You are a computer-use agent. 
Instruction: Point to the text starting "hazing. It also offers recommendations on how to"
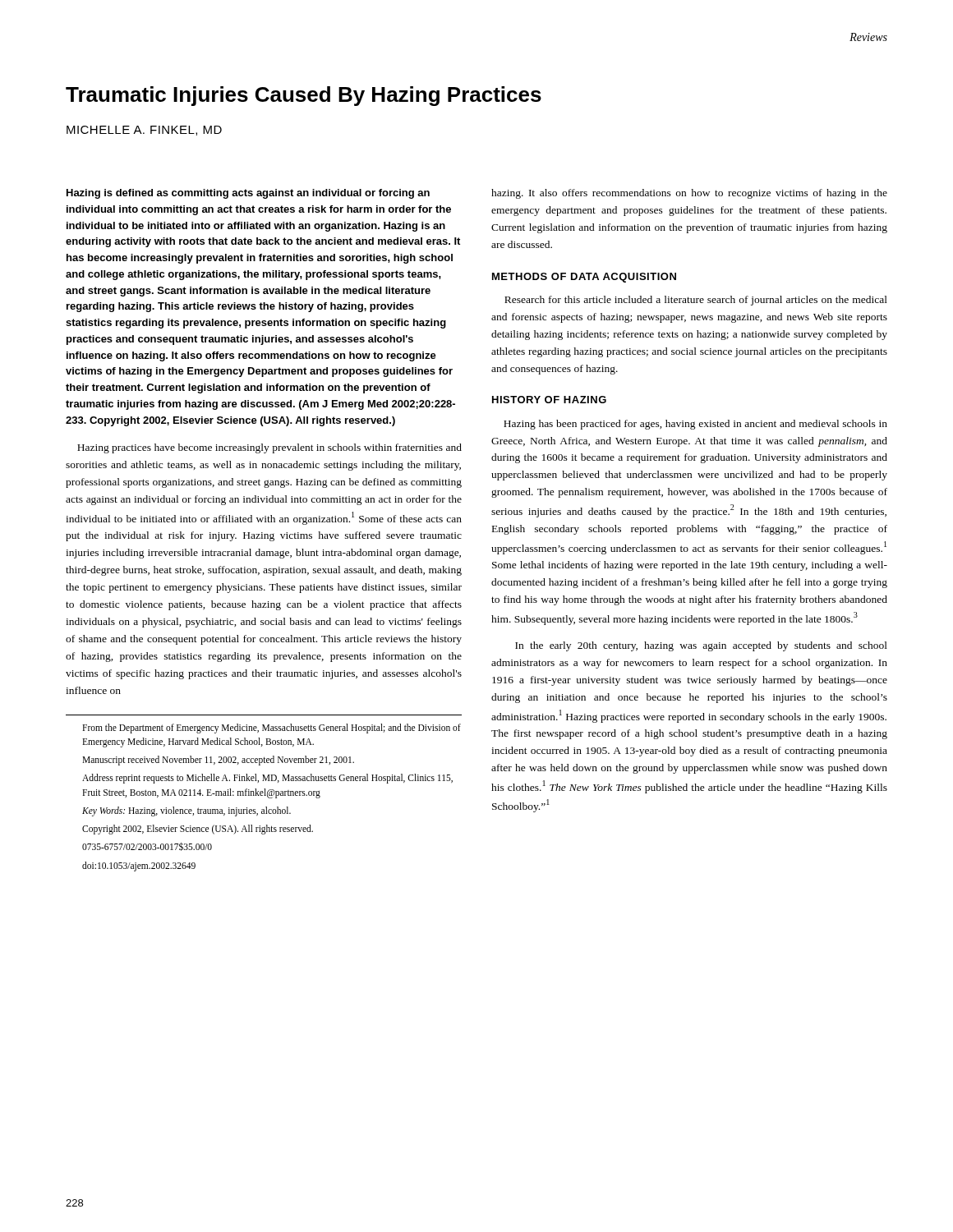[x=689, y=218]
